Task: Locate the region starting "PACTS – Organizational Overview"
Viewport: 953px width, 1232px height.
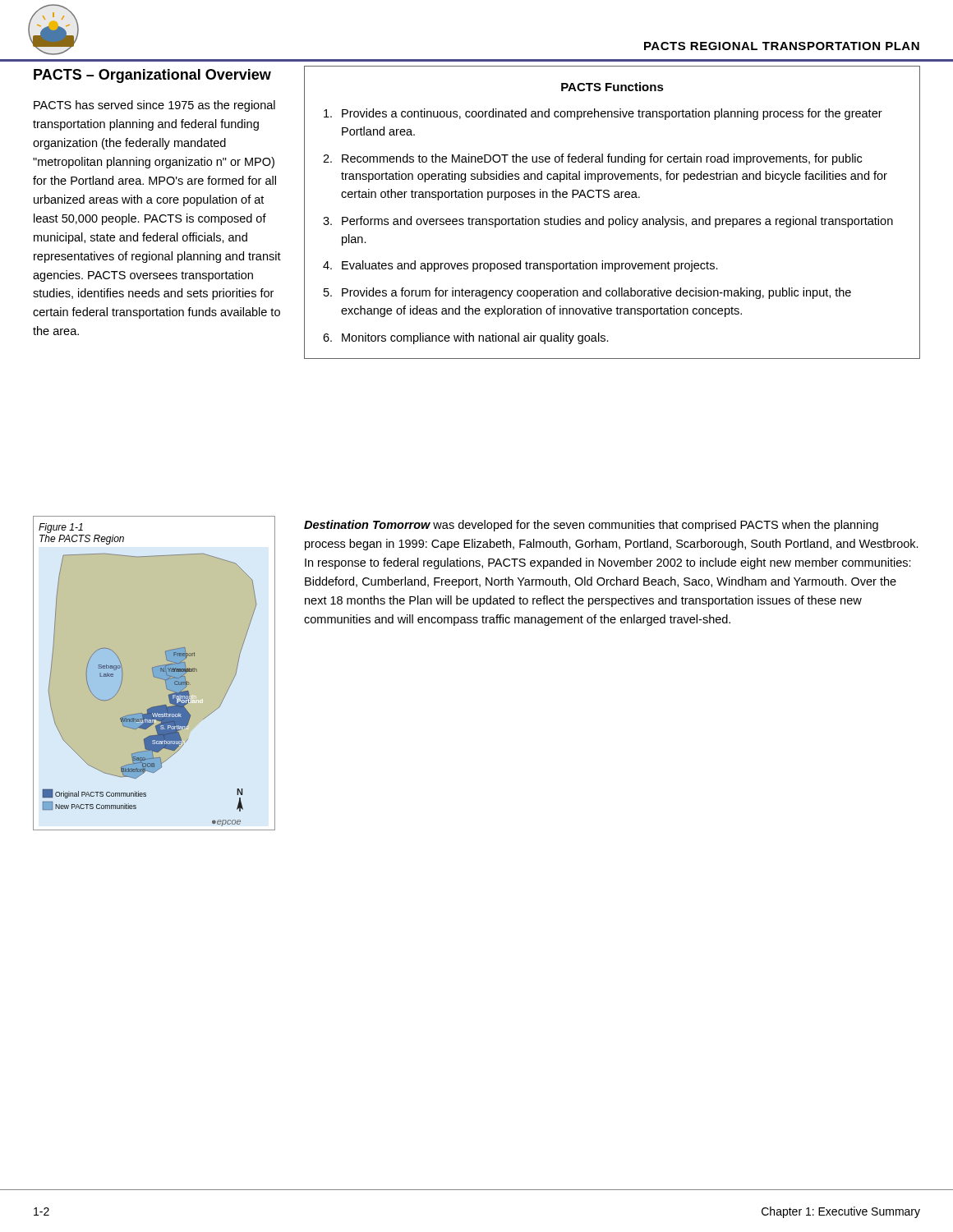Action: pos(152,75)
